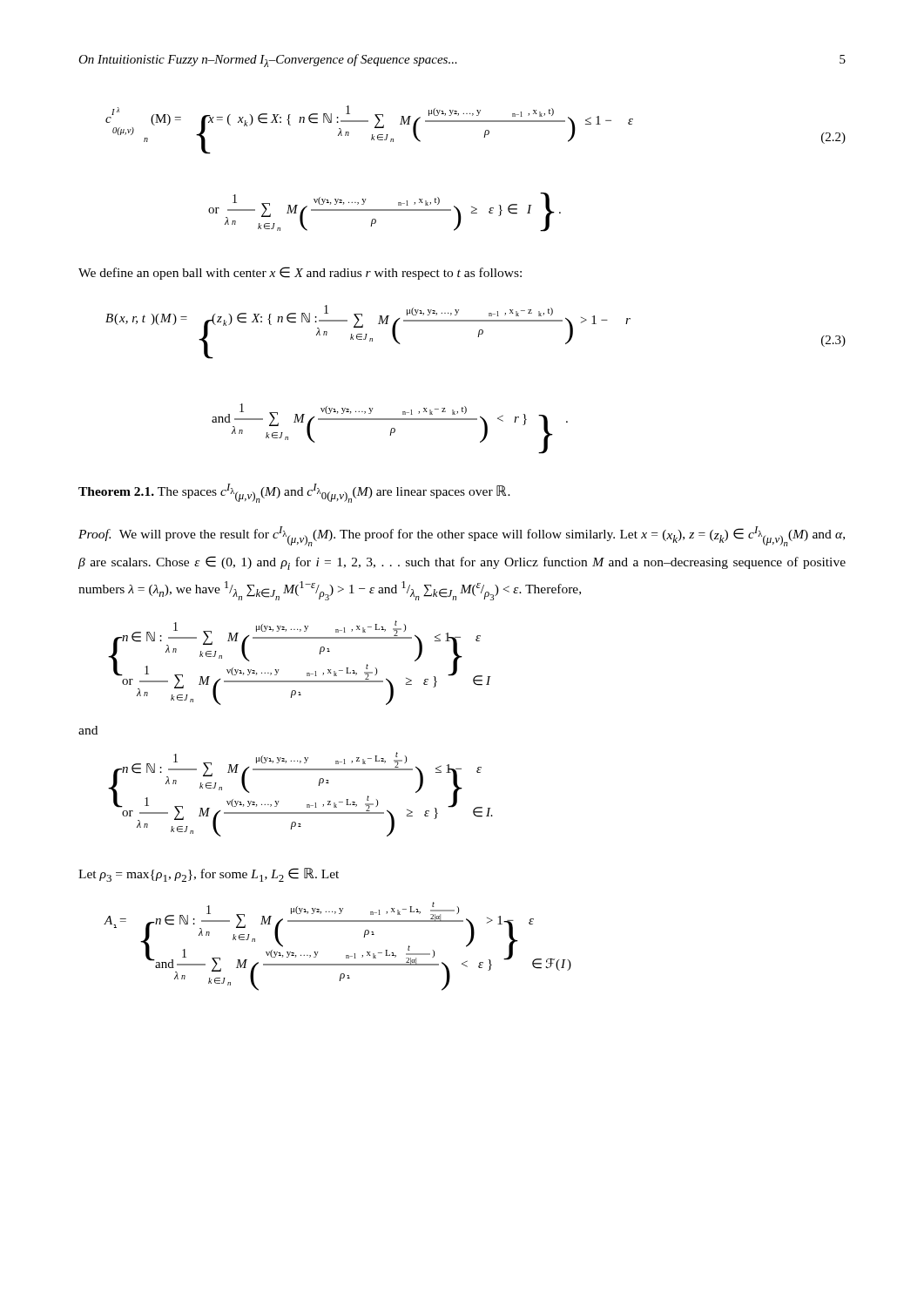Screen dimensions: 1307x924
Task: Select the text block containing "Let ρ3 = max{ρ1, ρ2}, for some"
Action: (209, 875)
